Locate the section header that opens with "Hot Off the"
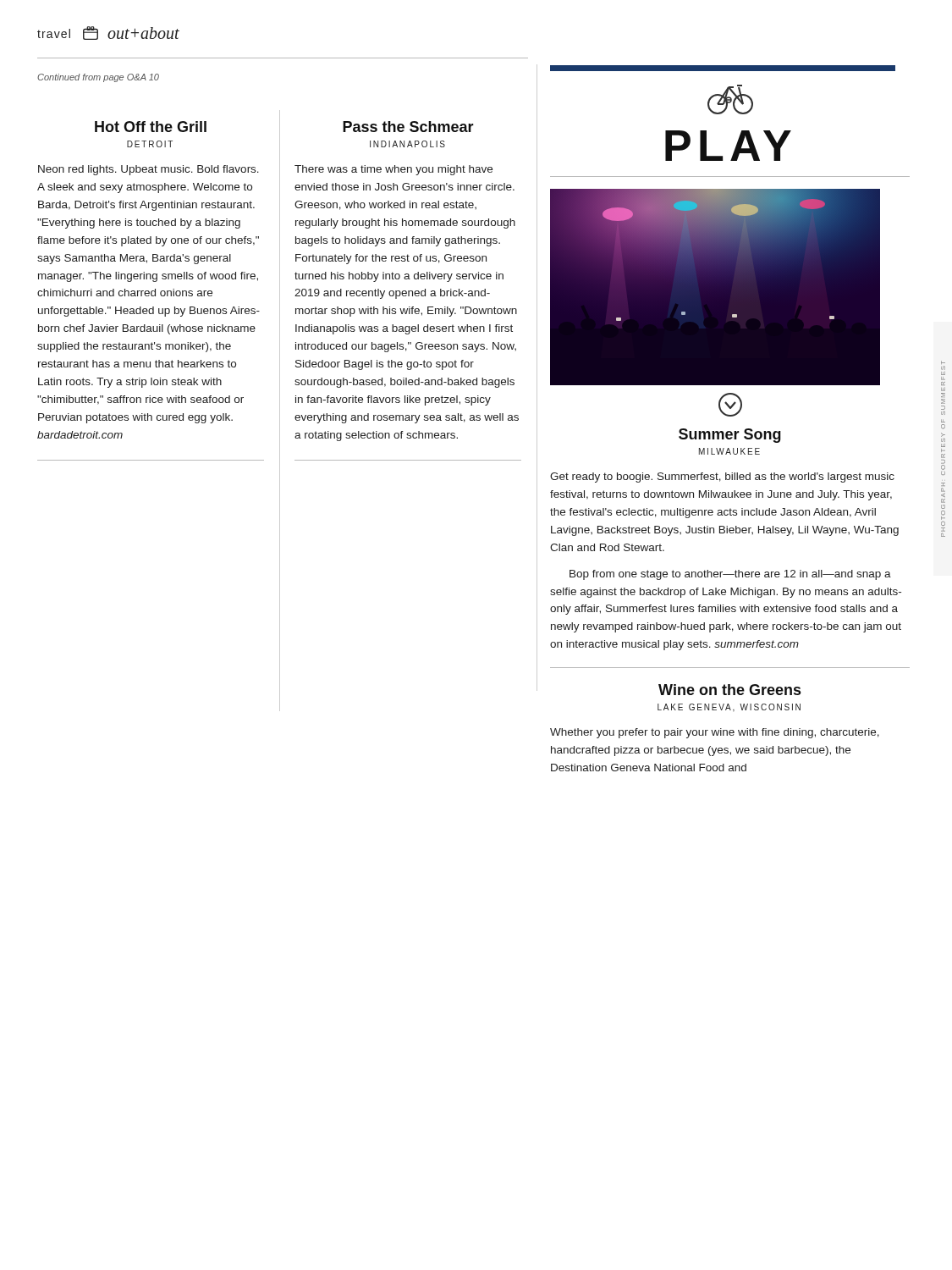The width and height of the screenshot is (952, 1270). pos(151,134)
